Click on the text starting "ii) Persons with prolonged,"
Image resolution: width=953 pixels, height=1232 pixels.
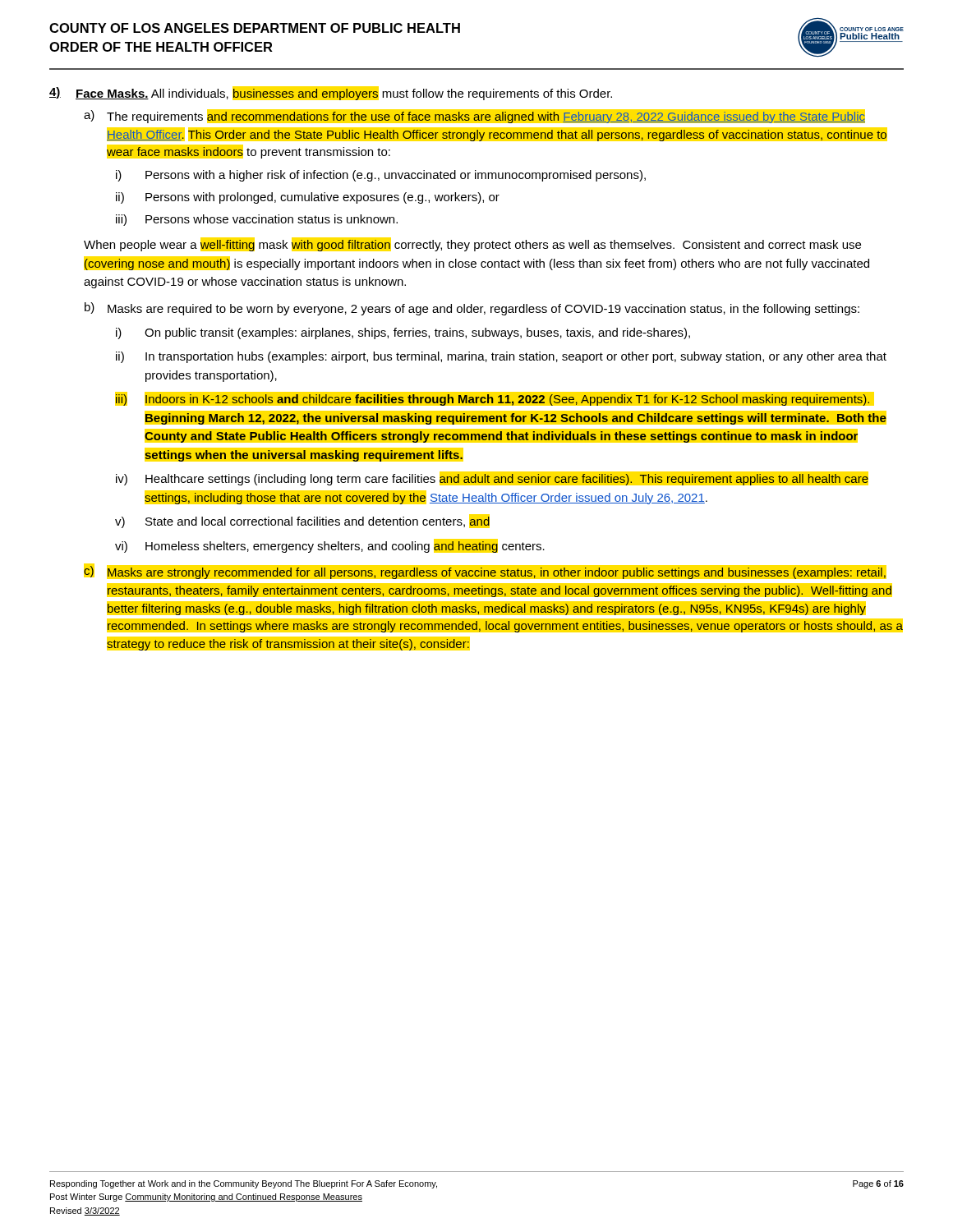[x=307, y=197]
